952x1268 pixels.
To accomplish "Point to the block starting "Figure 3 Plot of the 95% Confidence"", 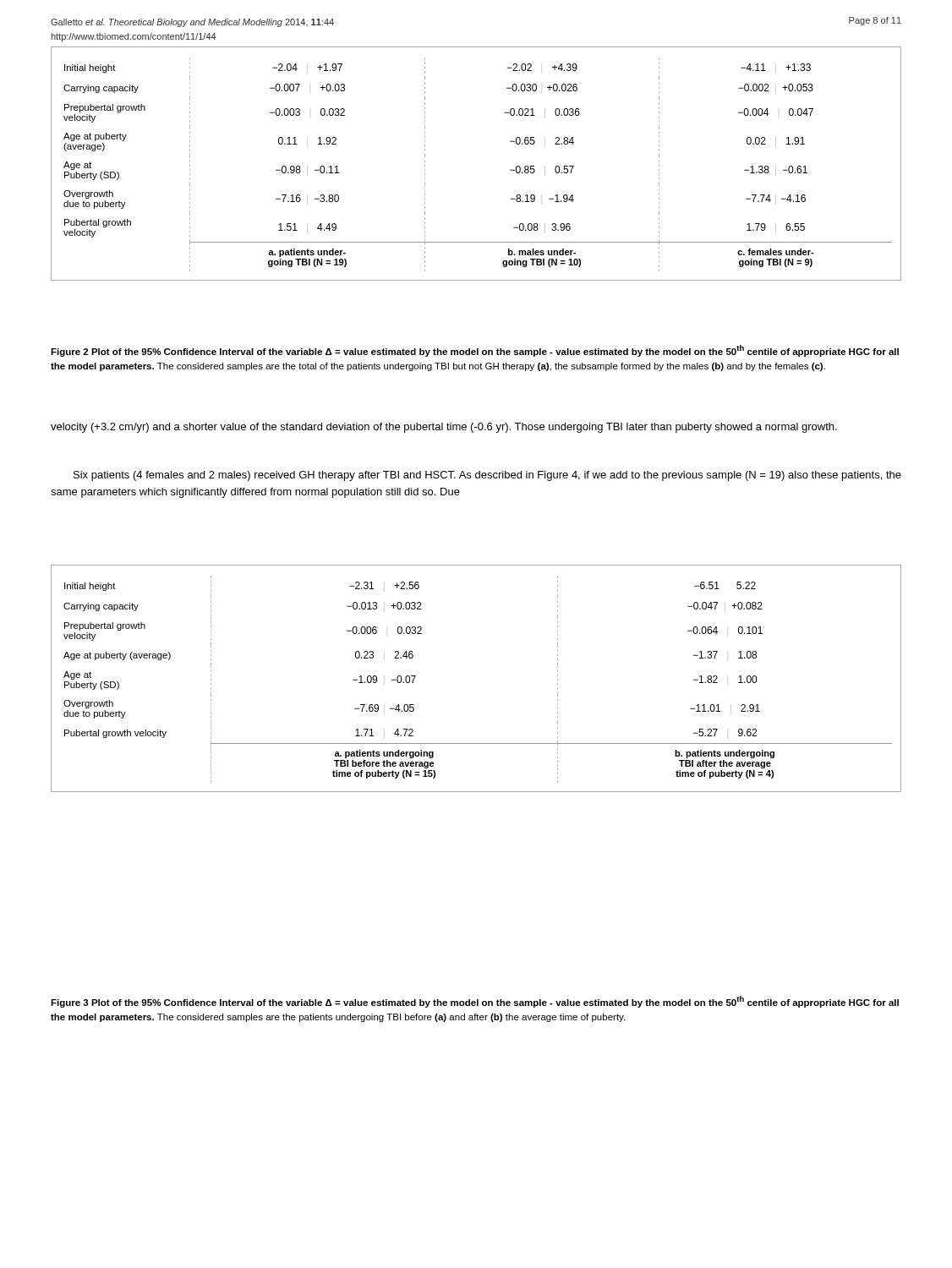I will coord(475,1008).
